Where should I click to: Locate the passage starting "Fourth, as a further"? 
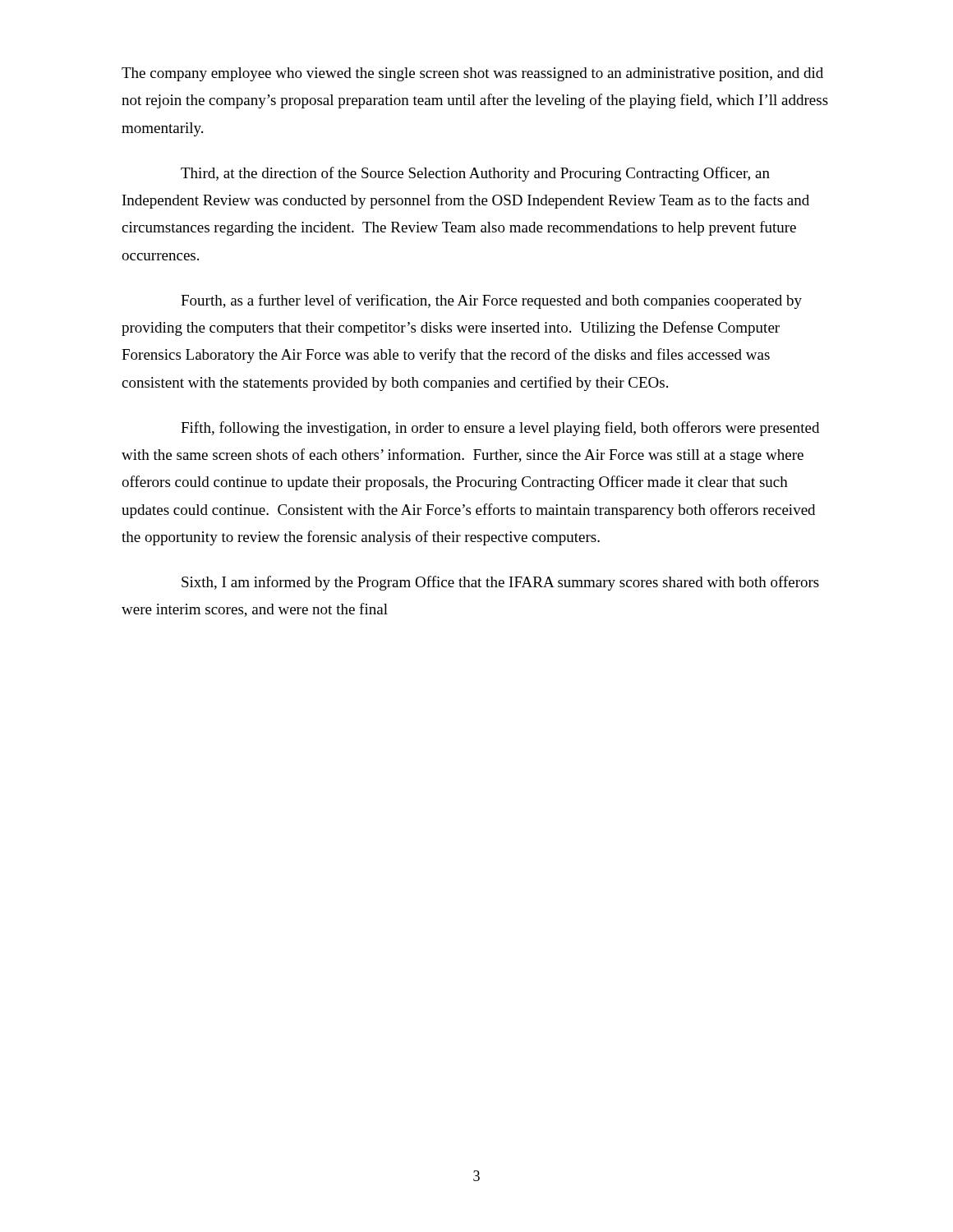[476, 341]
